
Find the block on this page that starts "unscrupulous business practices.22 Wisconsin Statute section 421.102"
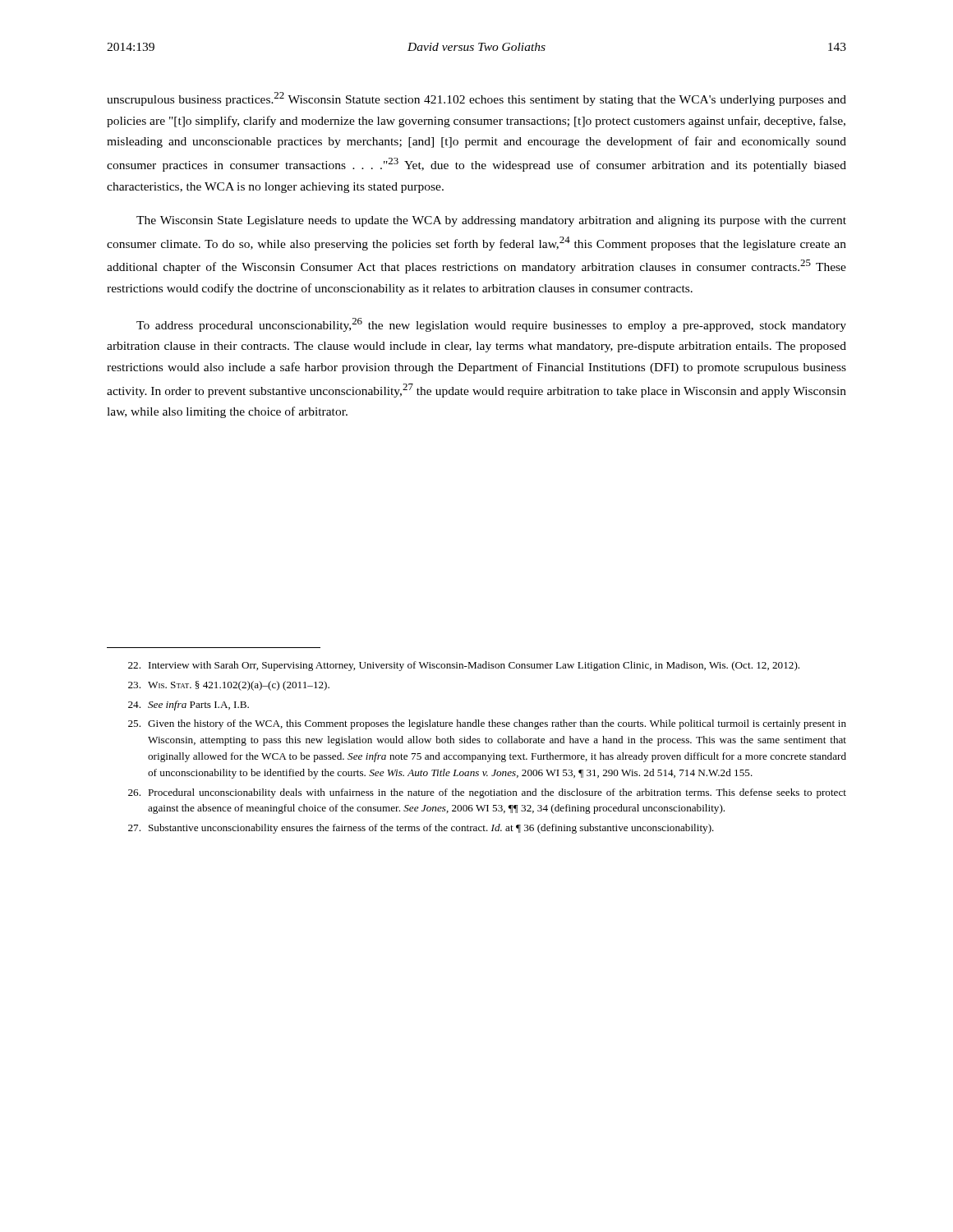476,141
